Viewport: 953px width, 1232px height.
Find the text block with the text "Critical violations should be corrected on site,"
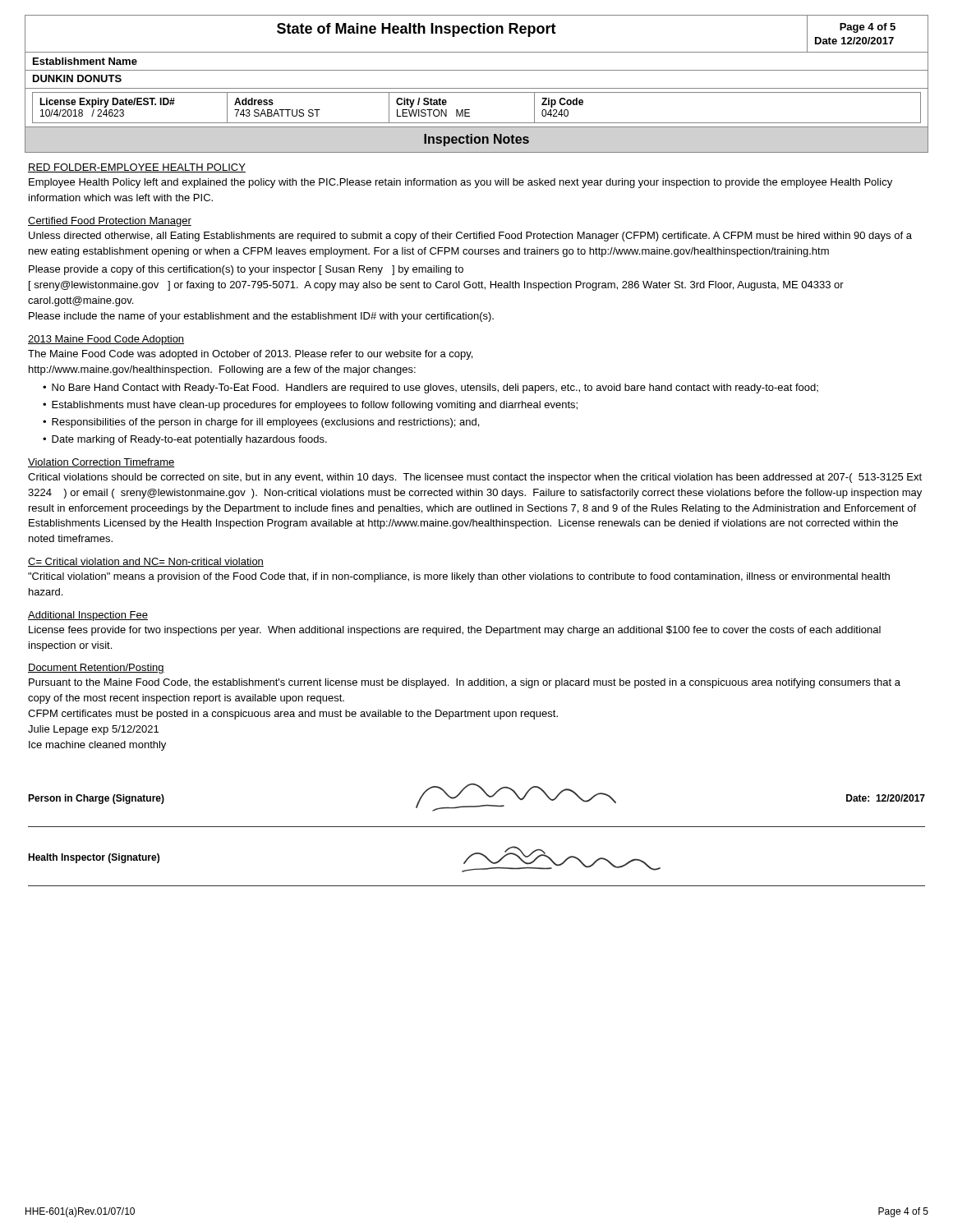[476, 508]
